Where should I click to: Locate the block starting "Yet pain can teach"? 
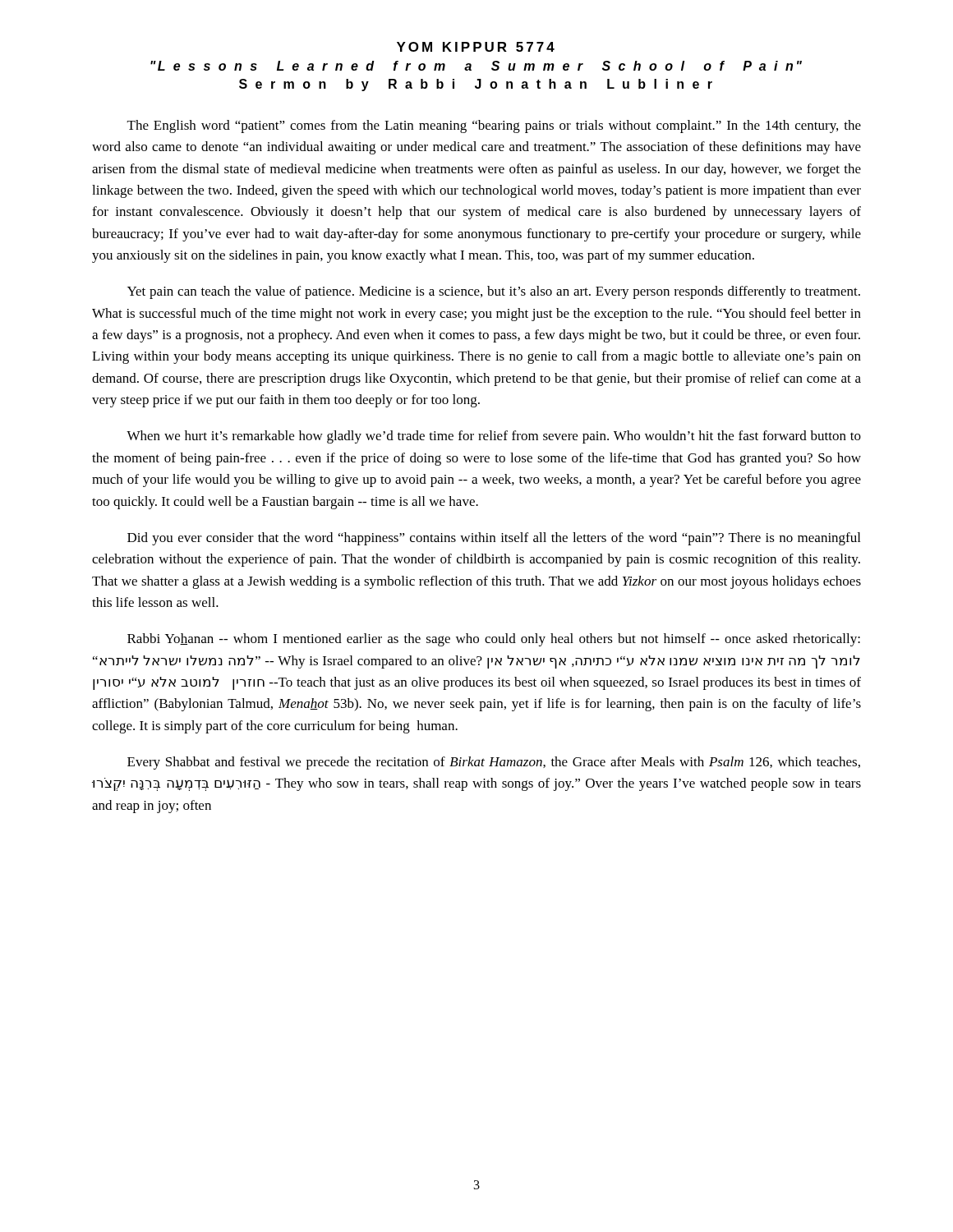476,346
